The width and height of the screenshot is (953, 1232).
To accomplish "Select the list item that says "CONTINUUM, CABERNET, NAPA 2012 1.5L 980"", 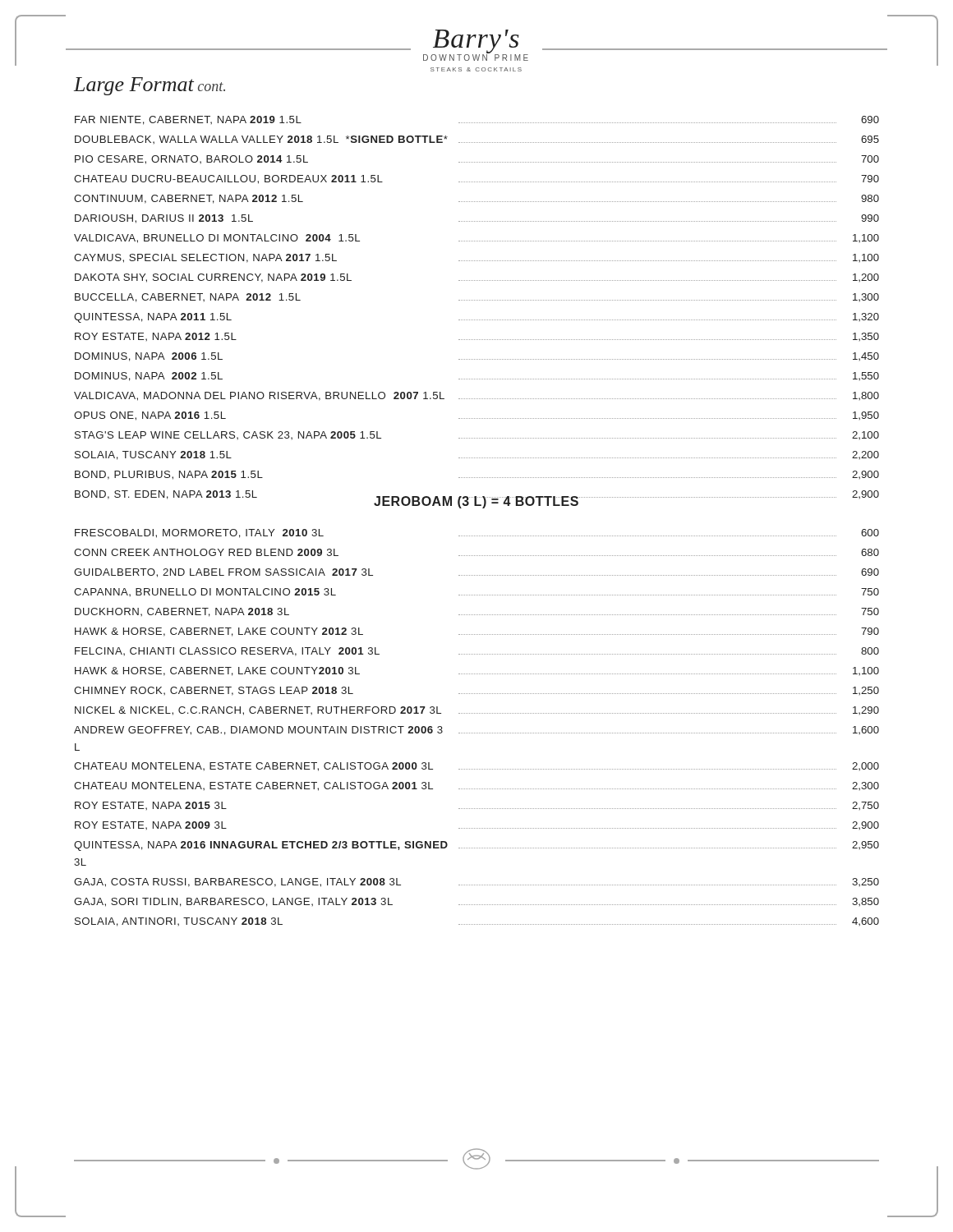I will click(x=476, y=198).
